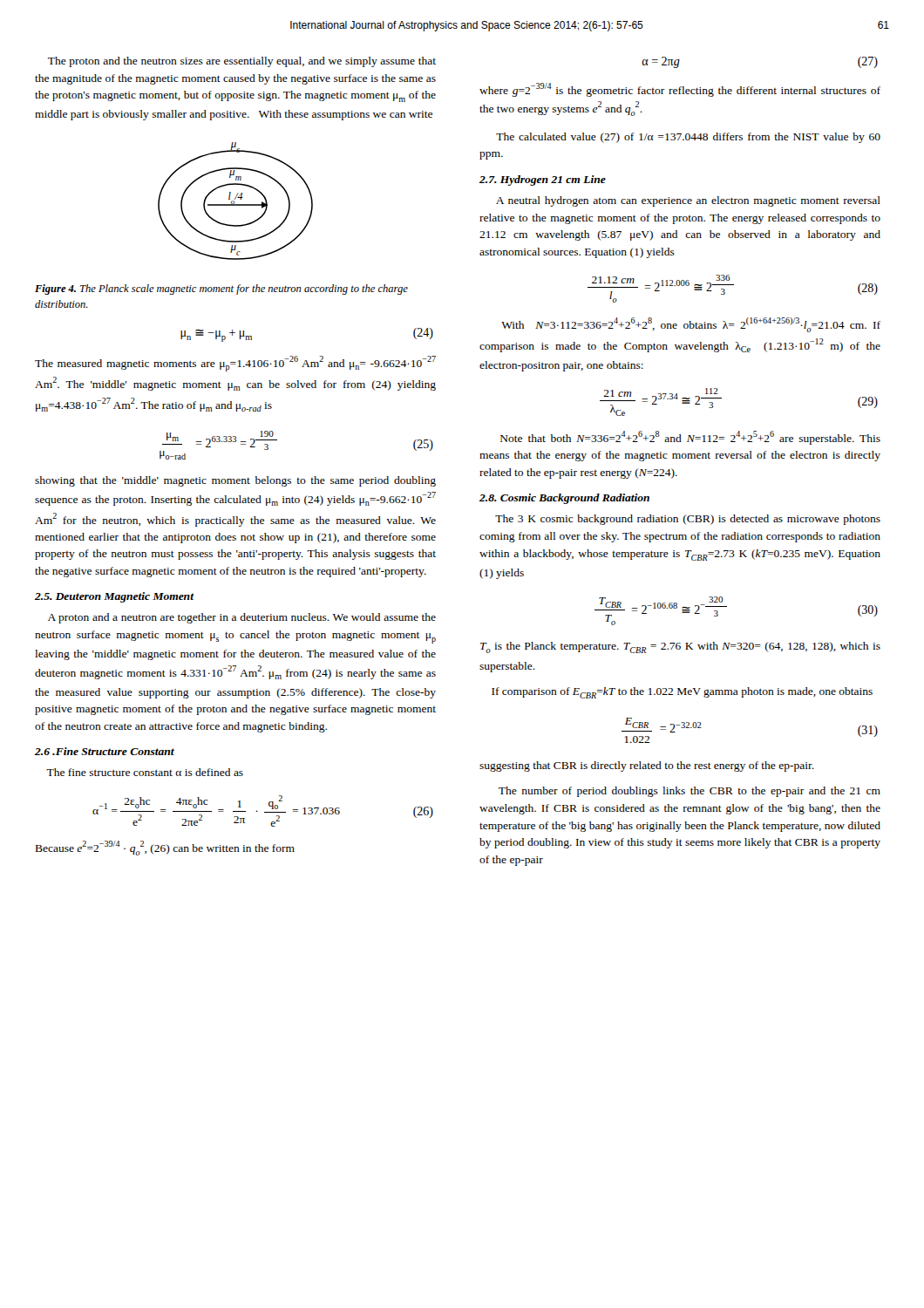The image size is (924, 1308).
Task: Click on the text block that reads "The calculated value"
Action: pos(680,145)
